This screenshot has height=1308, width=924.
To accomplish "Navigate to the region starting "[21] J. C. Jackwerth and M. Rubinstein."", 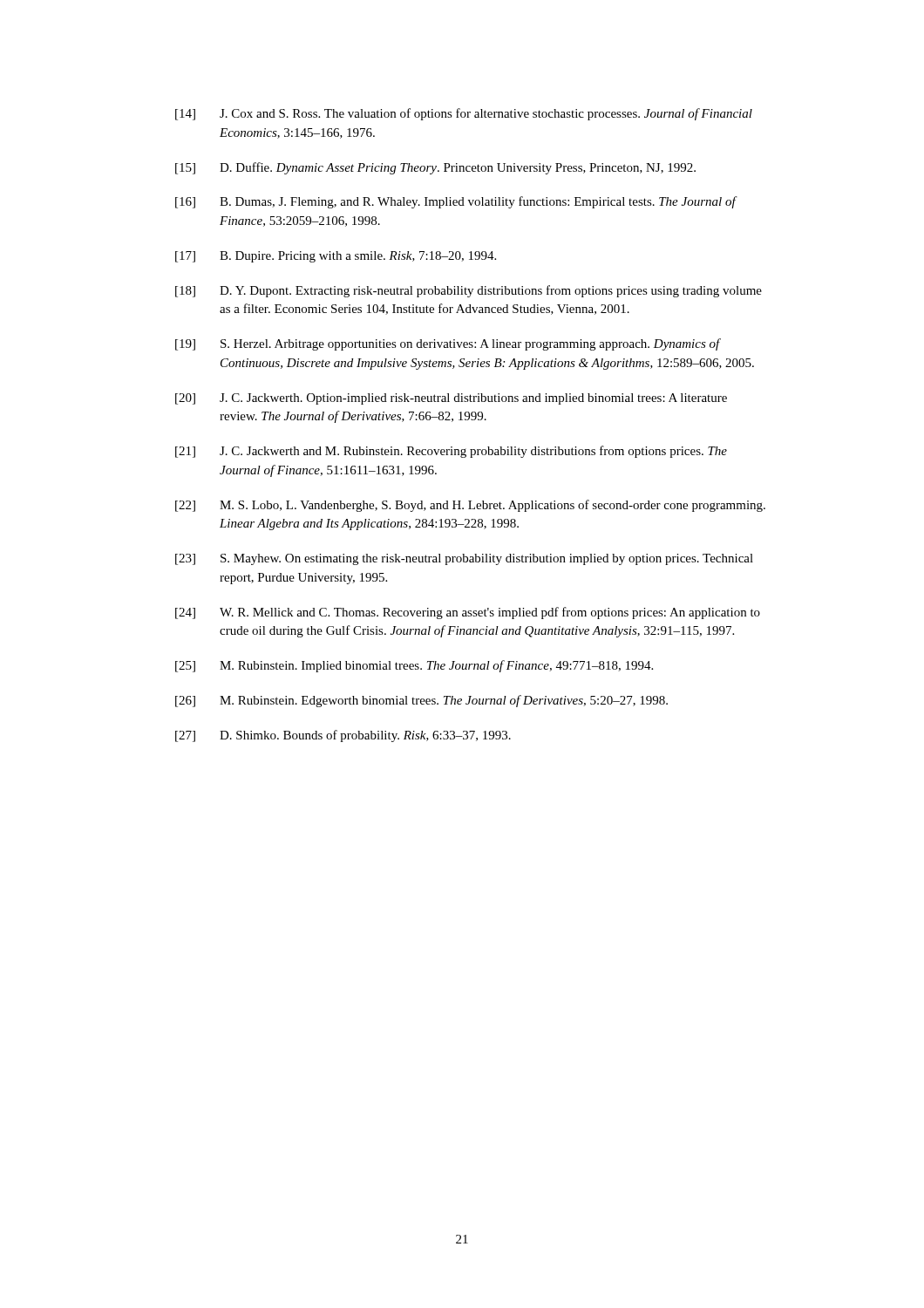I will pos(471,461).
